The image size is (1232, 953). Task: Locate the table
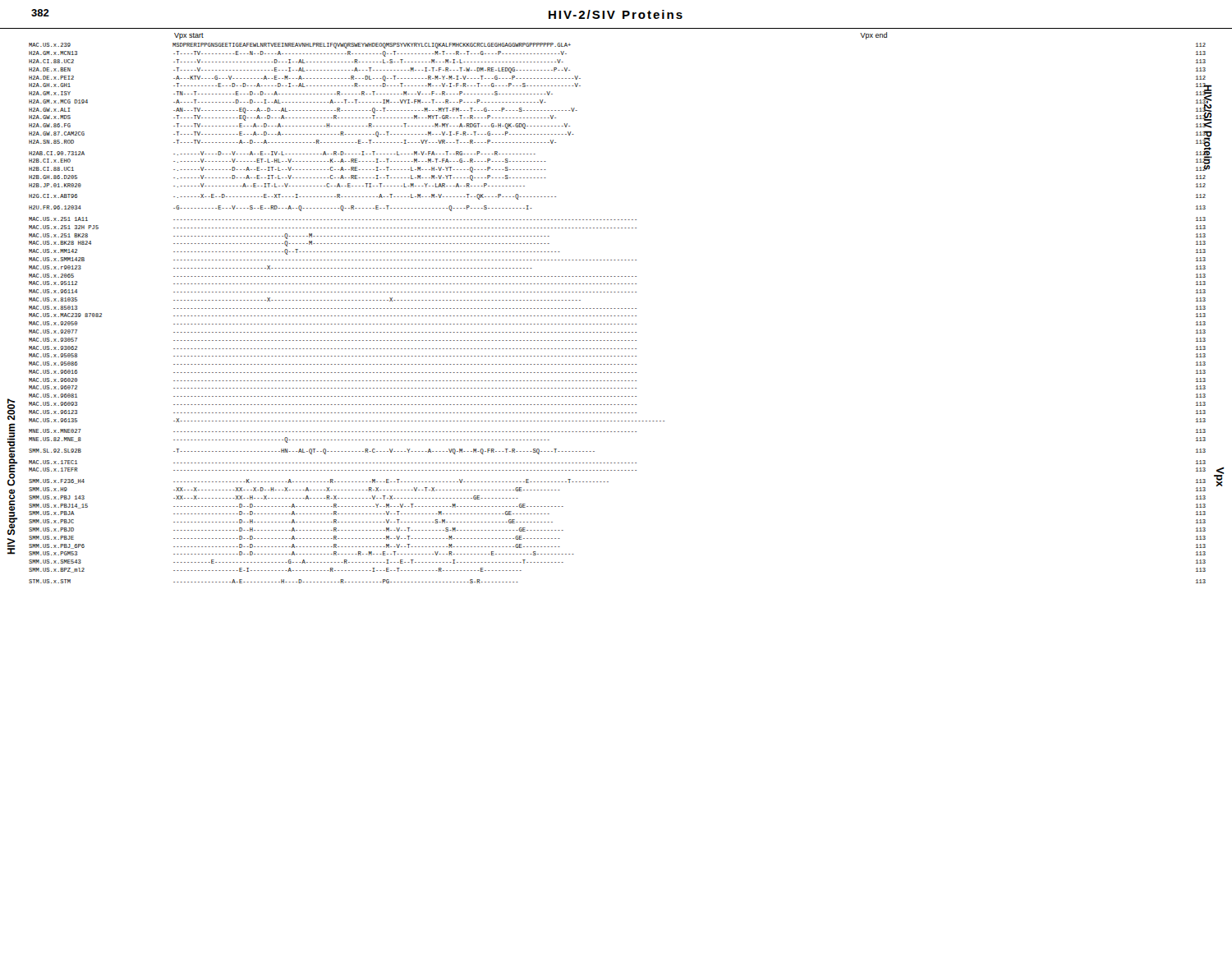617,488
